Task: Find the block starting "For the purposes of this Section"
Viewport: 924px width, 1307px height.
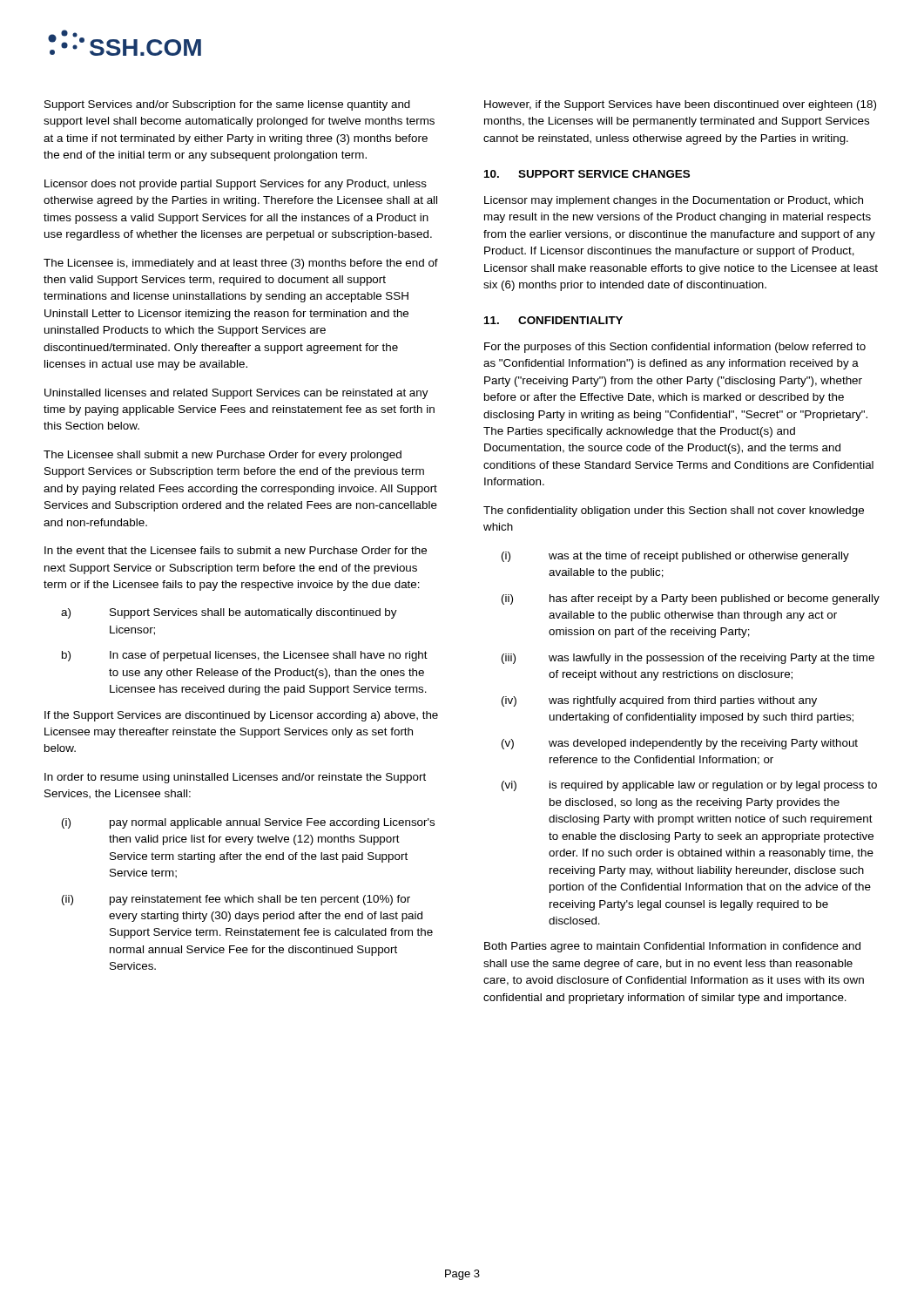Action: tap(679, 414)
